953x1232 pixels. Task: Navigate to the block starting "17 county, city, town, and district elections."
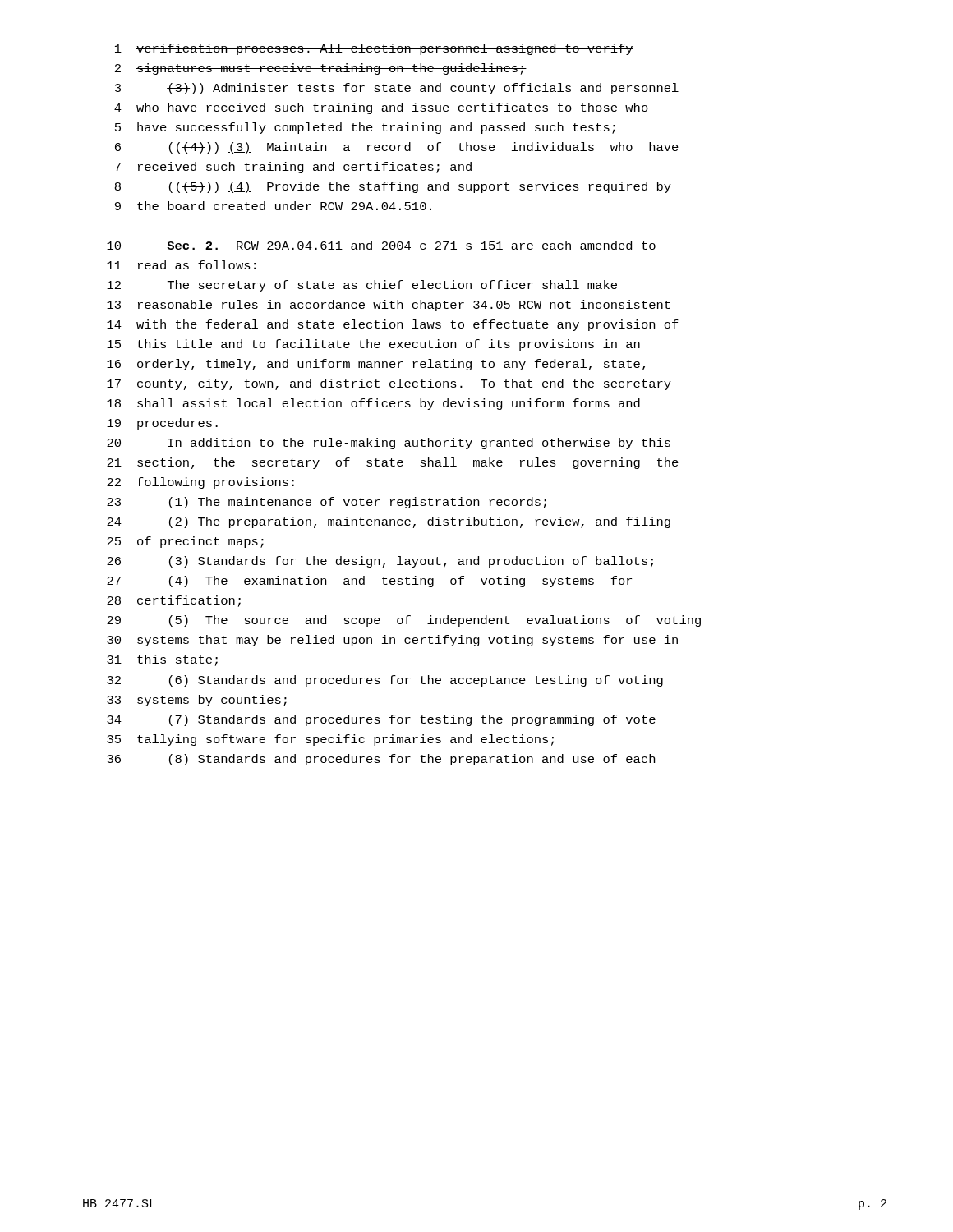[485, 385]
